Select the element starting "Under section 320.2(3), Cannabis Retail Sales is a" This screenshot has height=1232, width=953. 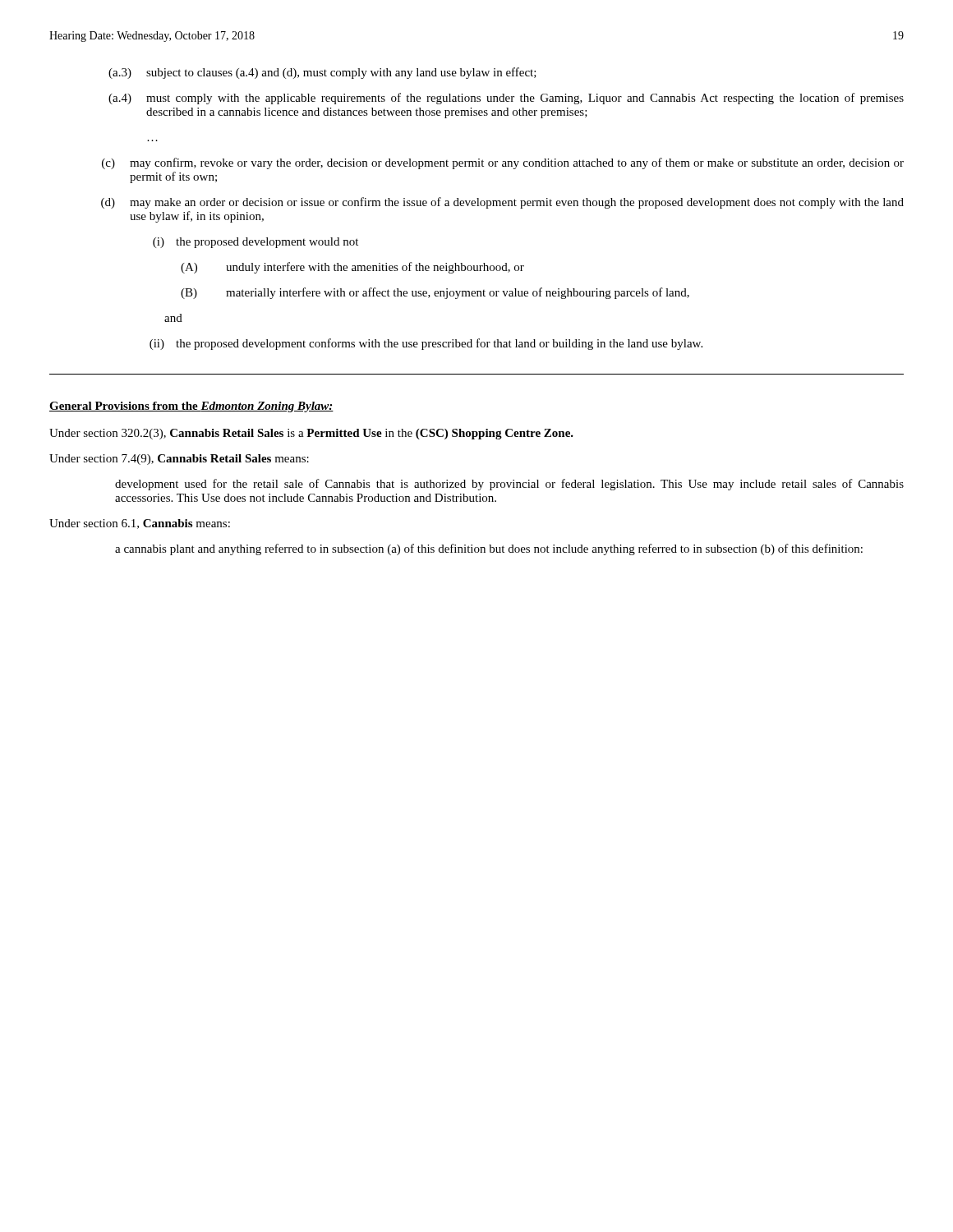(x=311, y=433)
